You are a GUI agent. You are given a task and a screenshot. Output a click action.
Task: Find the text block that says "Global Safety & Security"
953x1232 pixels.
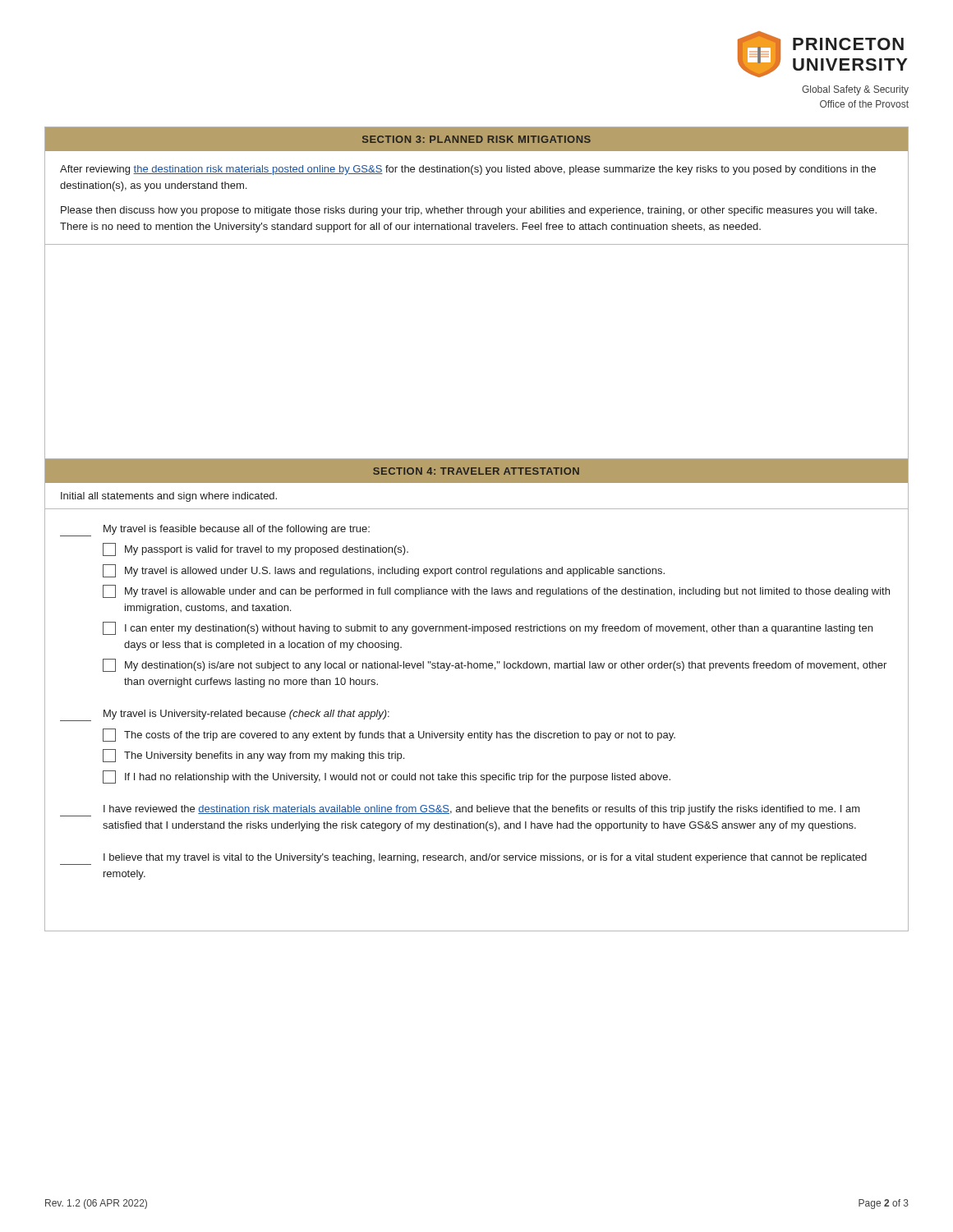click(855, 97)
